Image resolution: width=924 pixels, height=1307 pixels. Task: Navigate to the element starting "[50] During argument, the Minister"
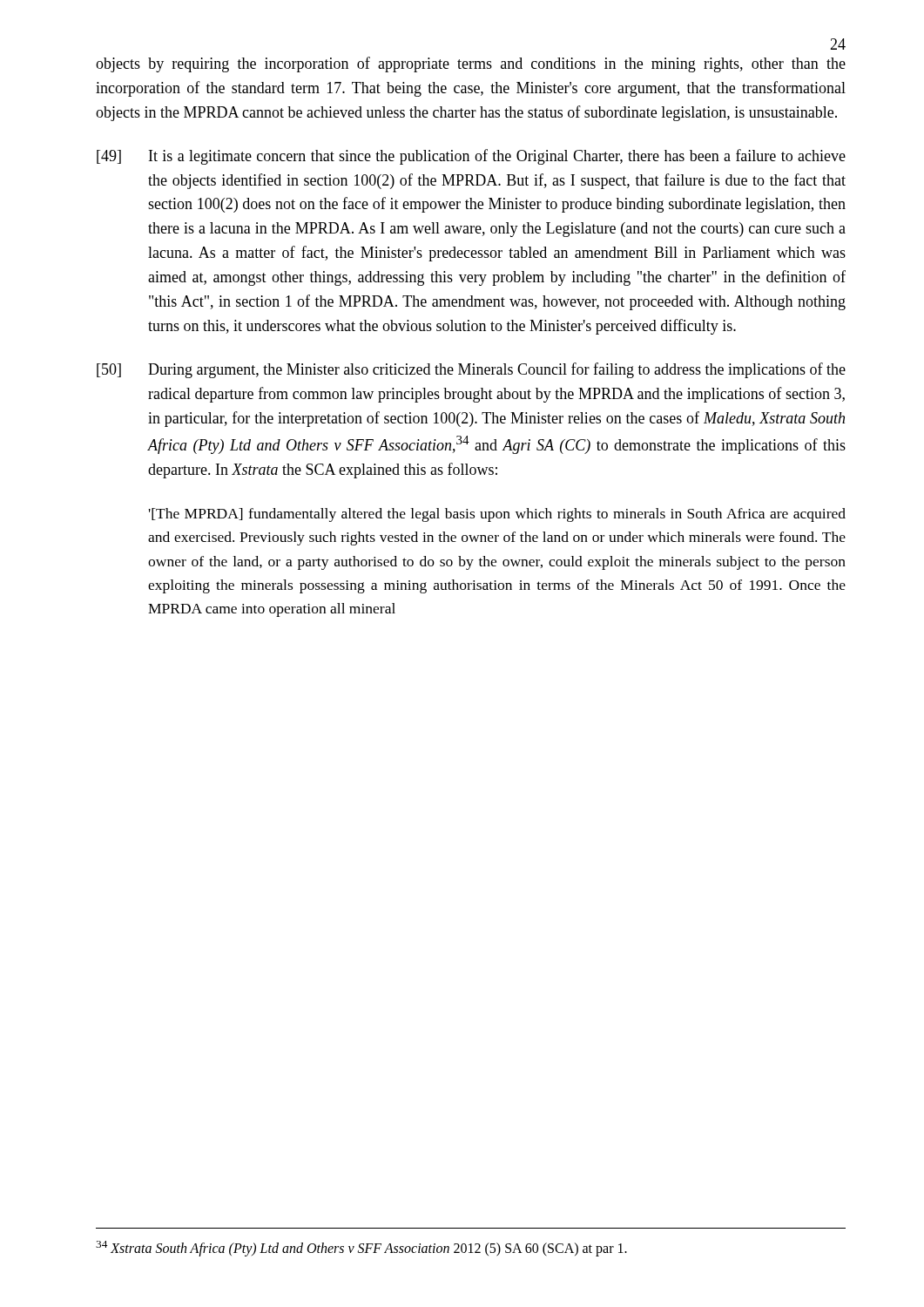[471, 420]
